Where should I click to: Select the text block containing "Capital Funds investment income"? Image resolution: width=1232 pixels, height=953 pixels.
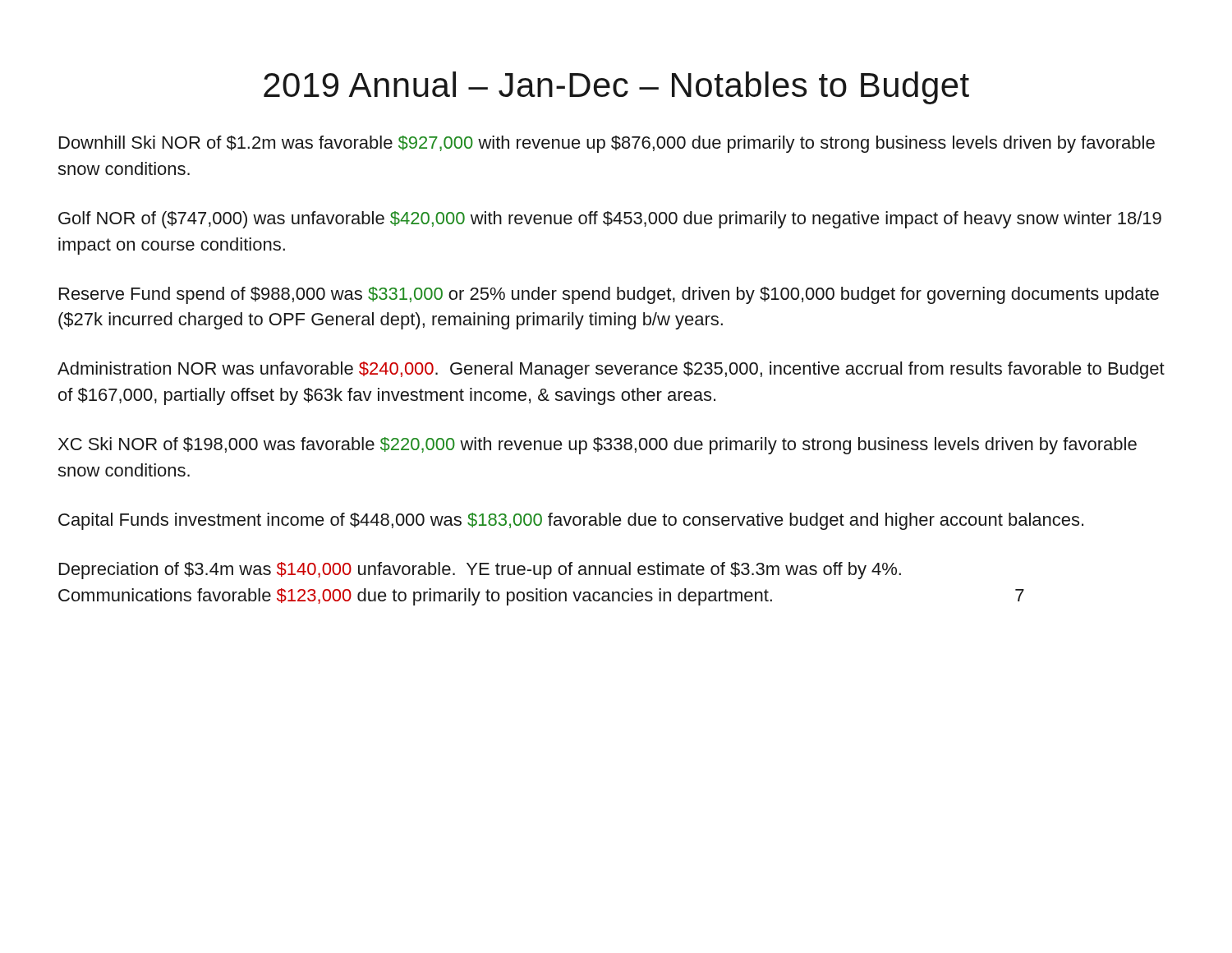click(x=571, y=520)
